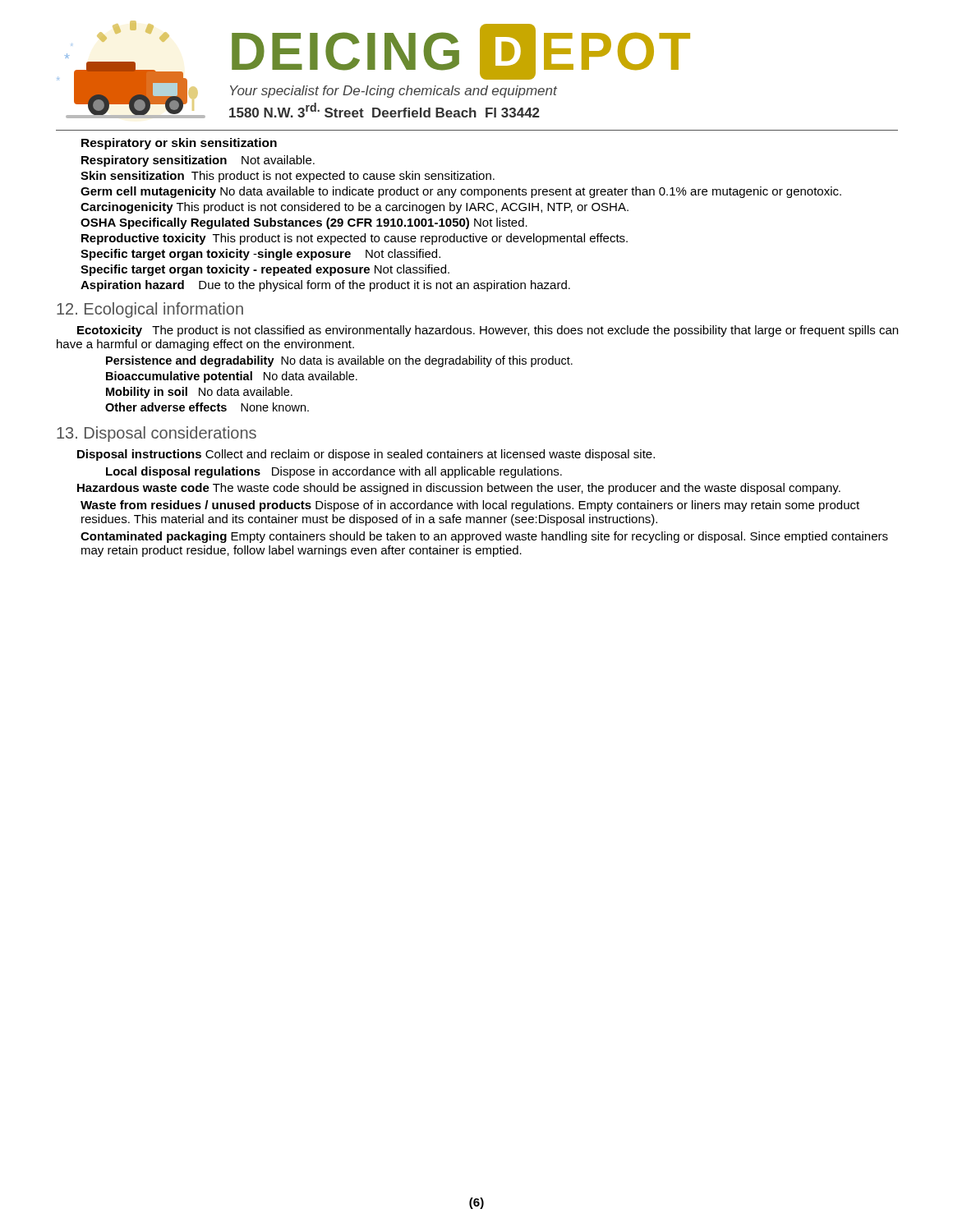The image size is (953, 1232).
Task: Point to the text starting "Other adverse effects None"
Action: click(x=207, y=407)
